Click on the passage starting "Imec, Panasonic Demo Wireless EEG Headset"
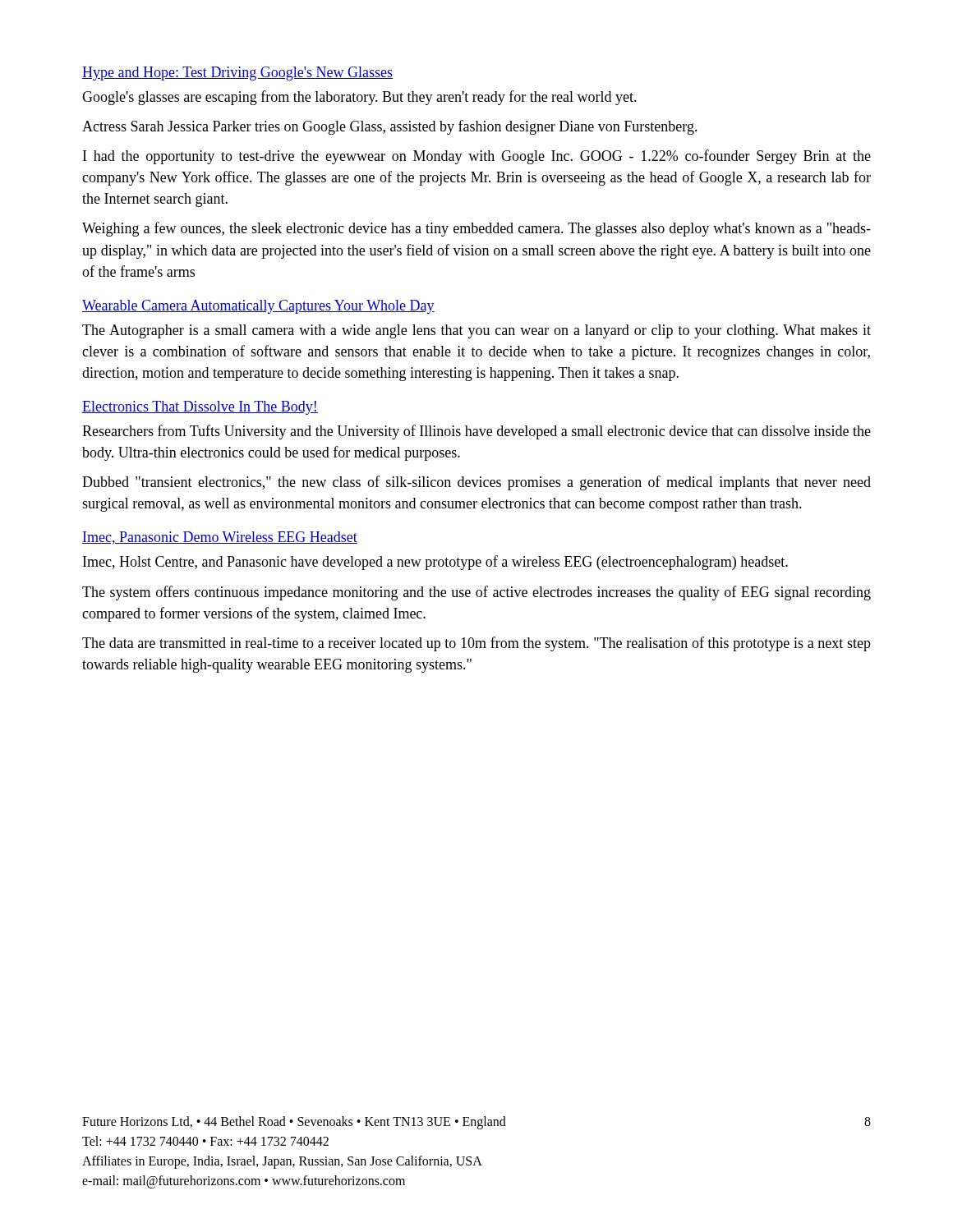Viewport: 953px width, 1232px height. coord(220,537)
